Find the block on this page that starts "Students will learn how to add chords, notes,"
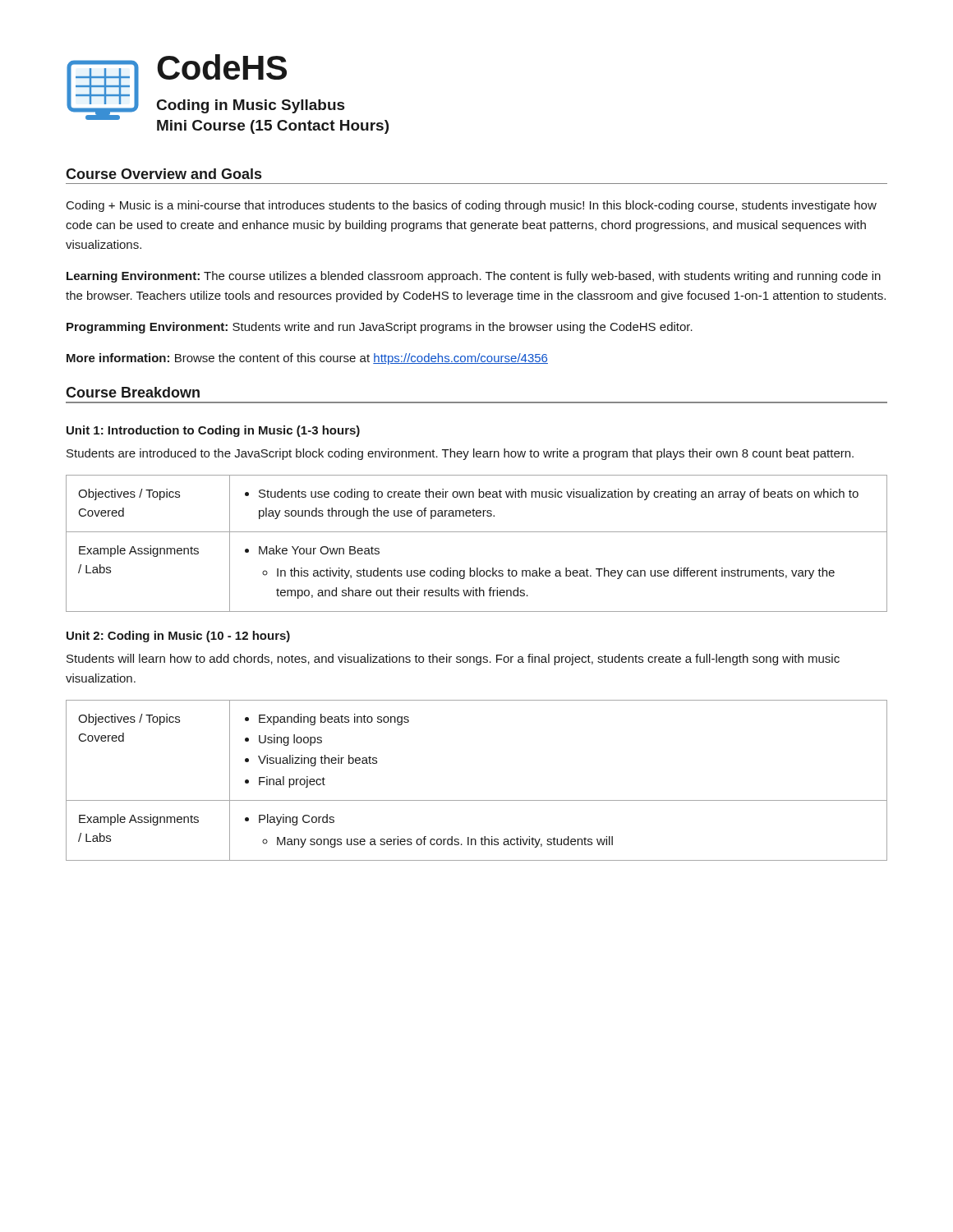 pyautogui.click(x=453, y=668)
